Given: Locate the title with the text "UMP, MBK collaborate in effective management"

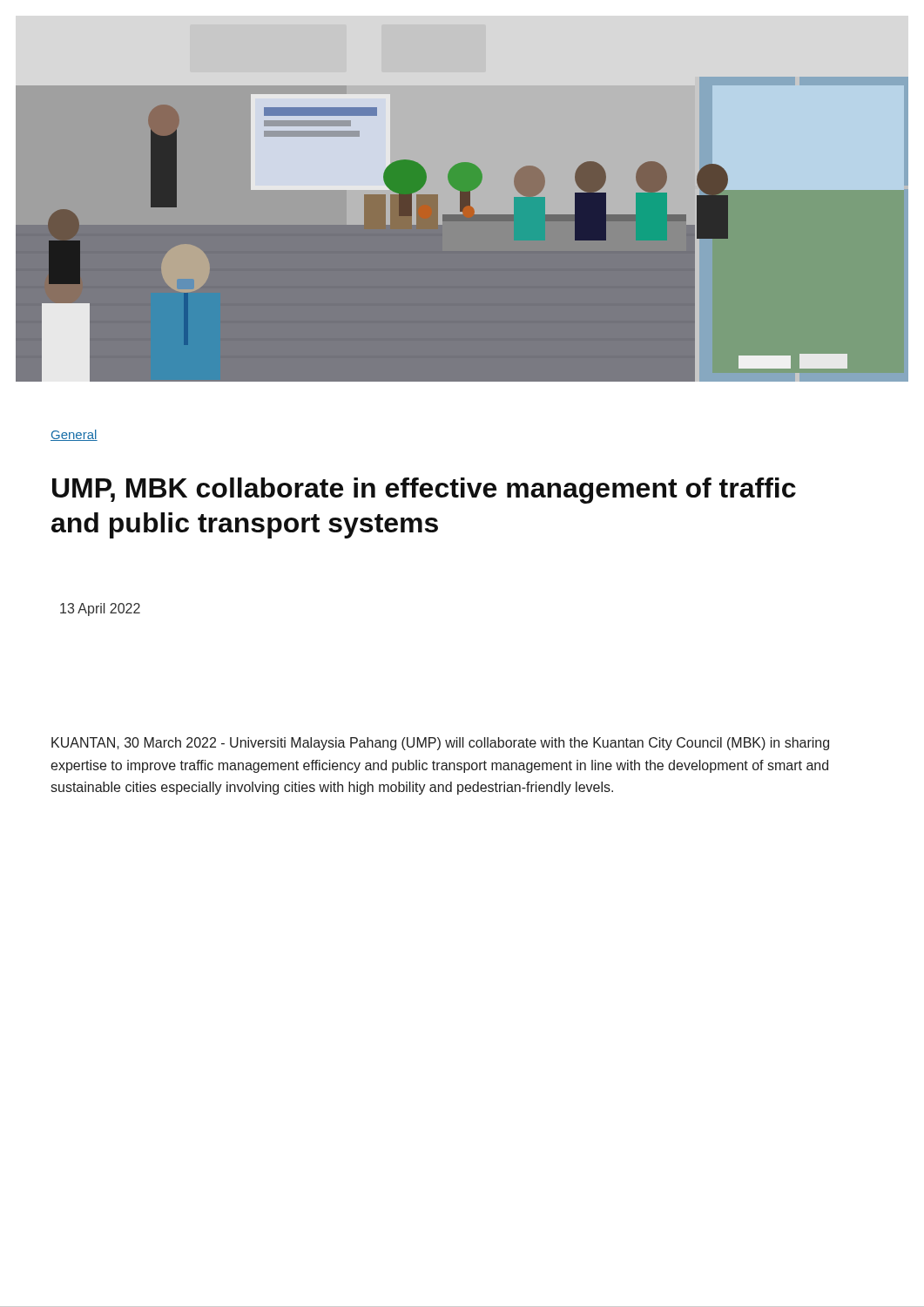Looking at the screenshot, I should (x=423, y=505).
